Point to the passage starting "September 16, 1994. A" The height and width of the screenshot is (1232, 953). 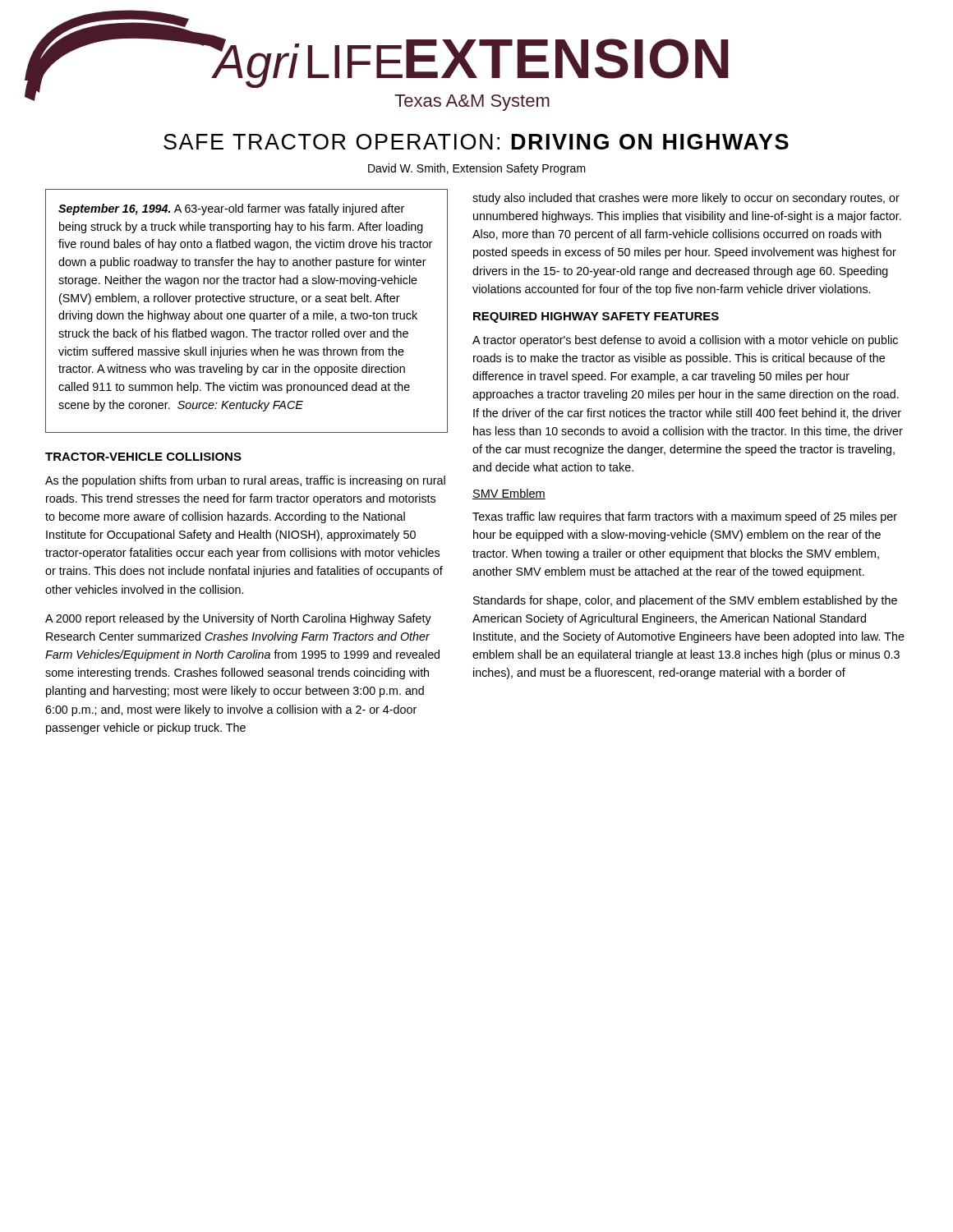coord(246,307)
